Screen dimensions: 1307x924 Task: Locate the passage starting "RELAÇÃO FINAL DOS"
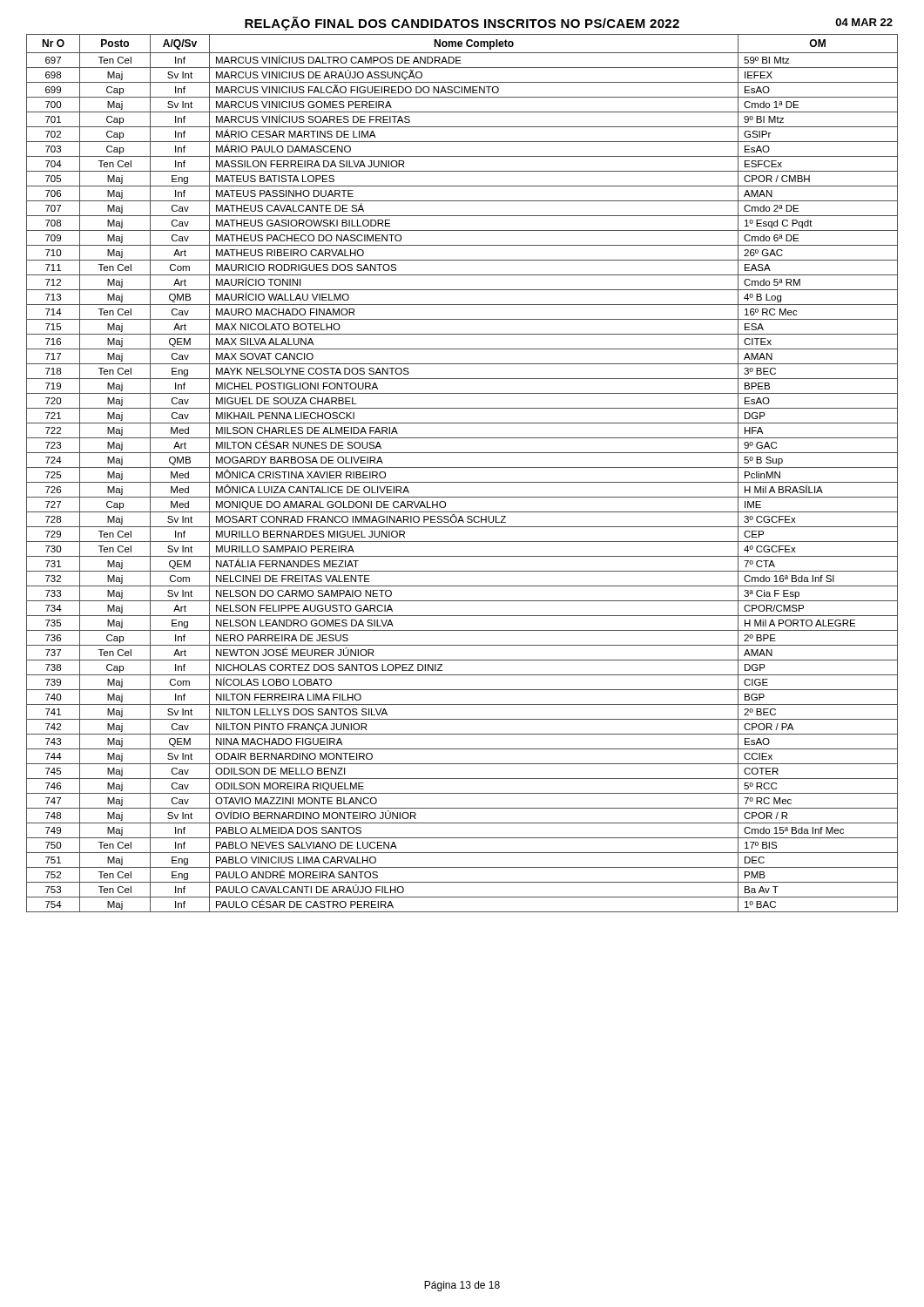462,23
